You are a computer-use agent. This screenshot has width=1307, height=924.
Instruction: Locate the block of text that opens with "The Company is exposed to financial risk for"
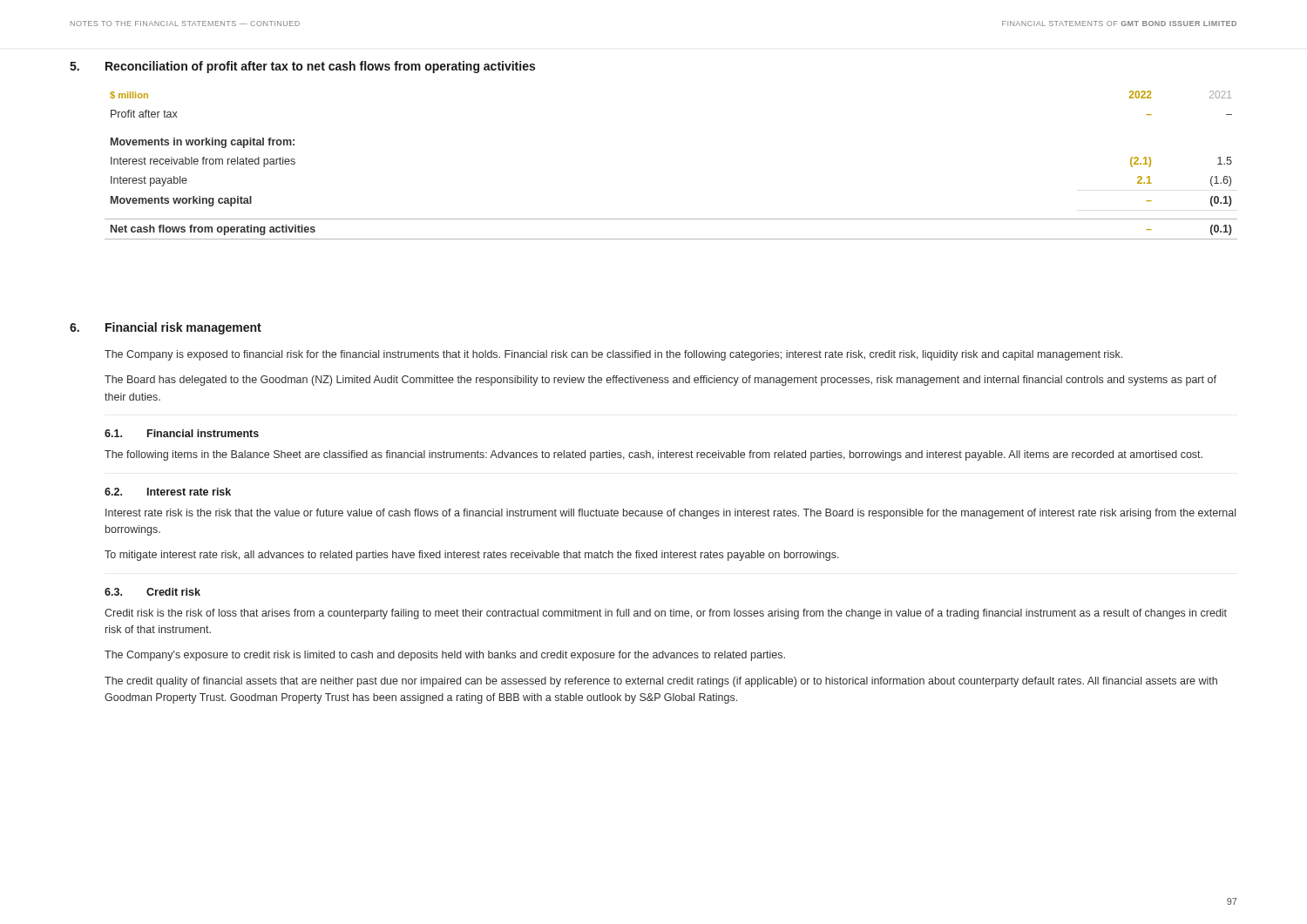click(614, 354)
